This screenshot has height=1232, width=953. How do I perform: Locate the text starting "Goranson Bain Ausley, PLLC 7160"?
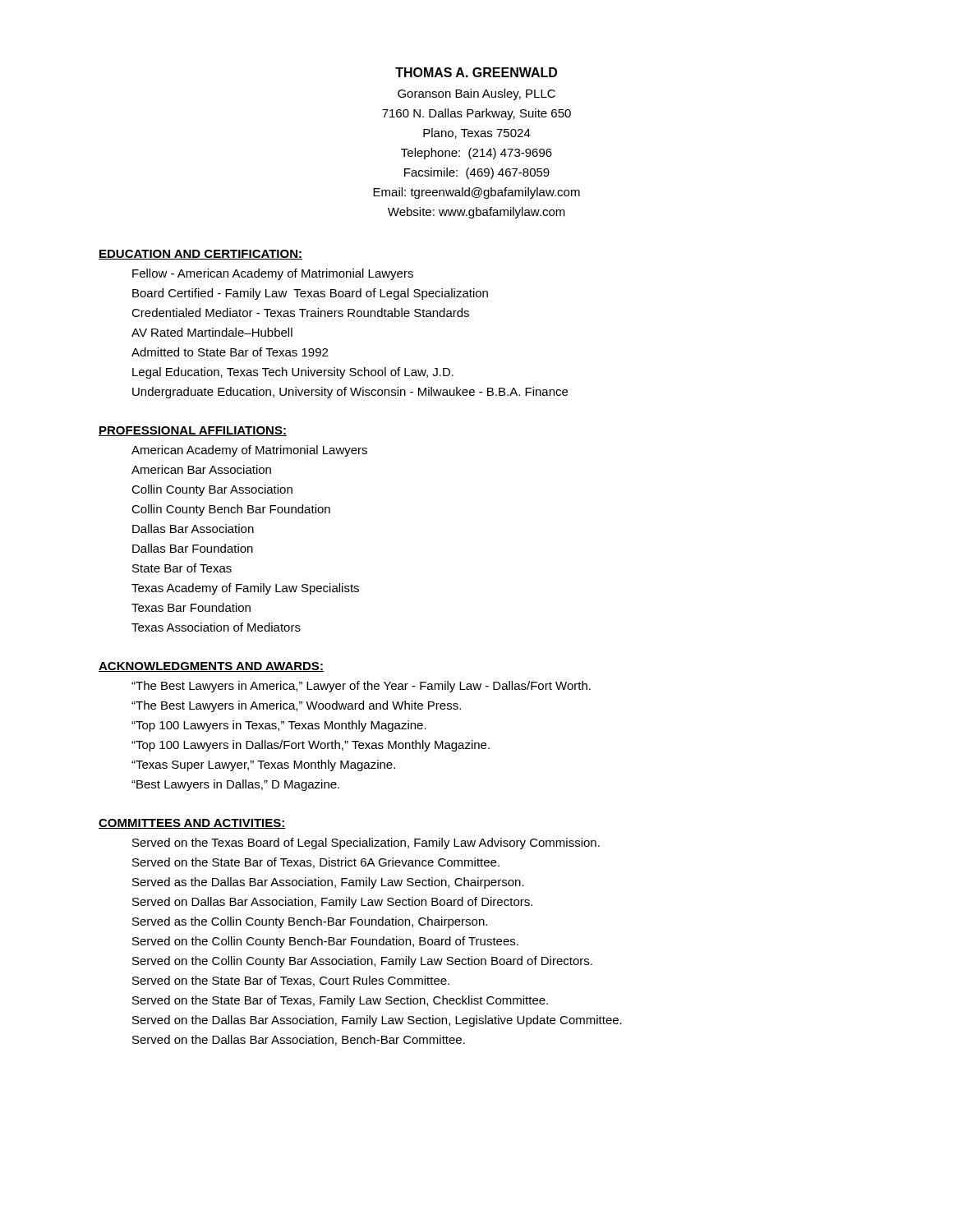tap(476, 152)
